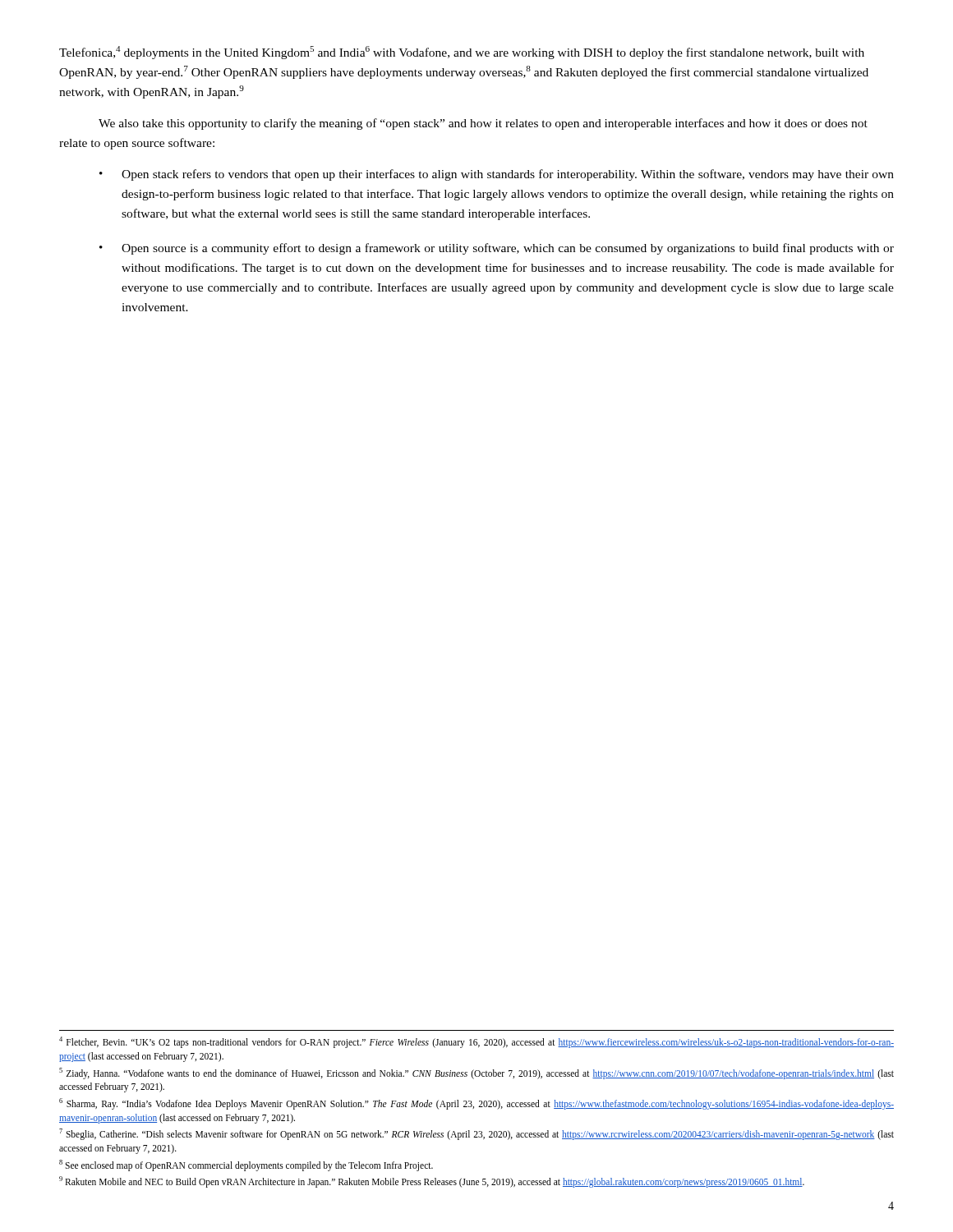Screen dimensions: 1232x953
Task: Select the footnote containing "9 Rakuten Mobile and NEC to Build"
Action: pos(432,1181)
